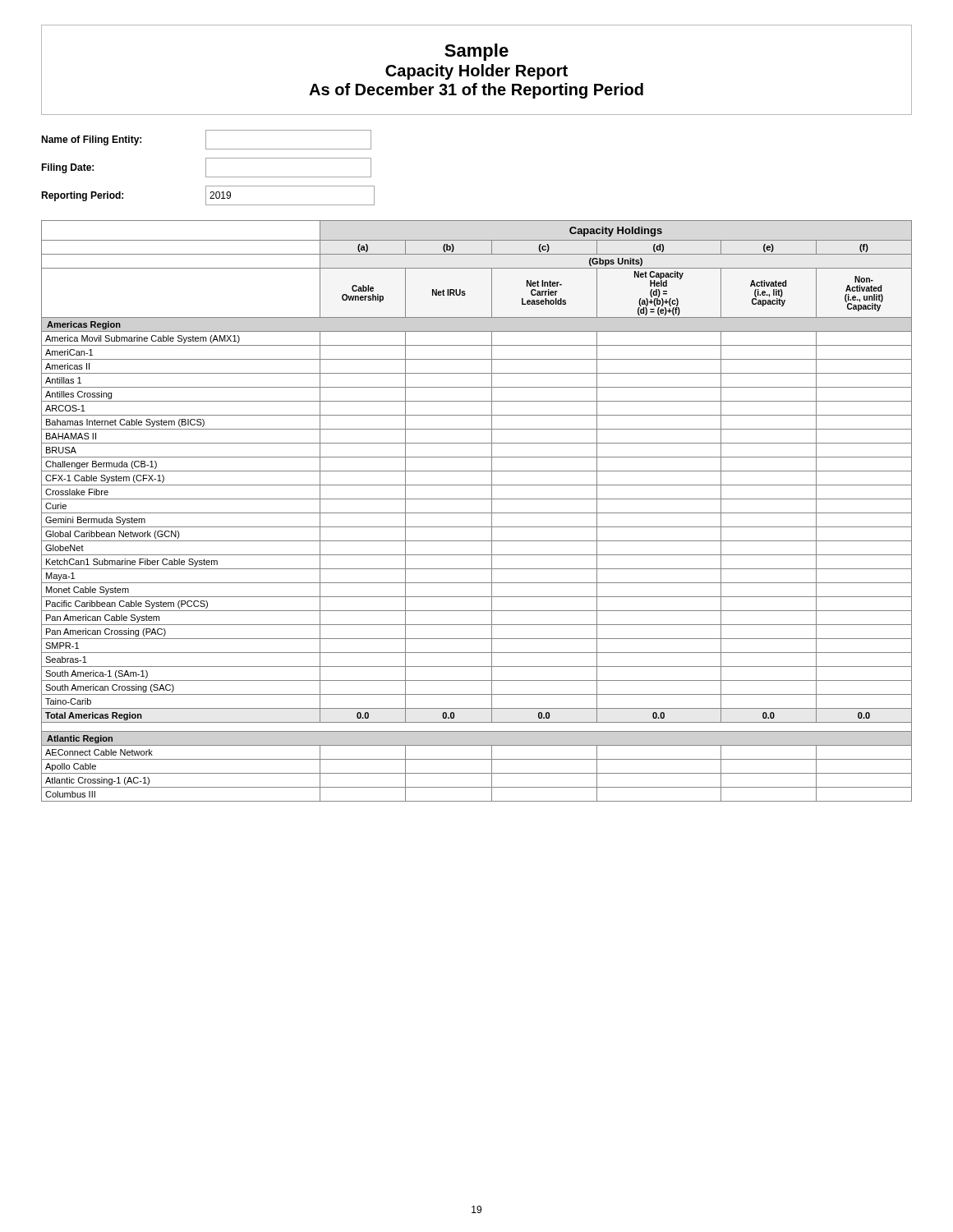Screen dimensions: 1232x953
Task: Click the title that begins "Sample Capacity Holder Report"
Action: [476, 70]
